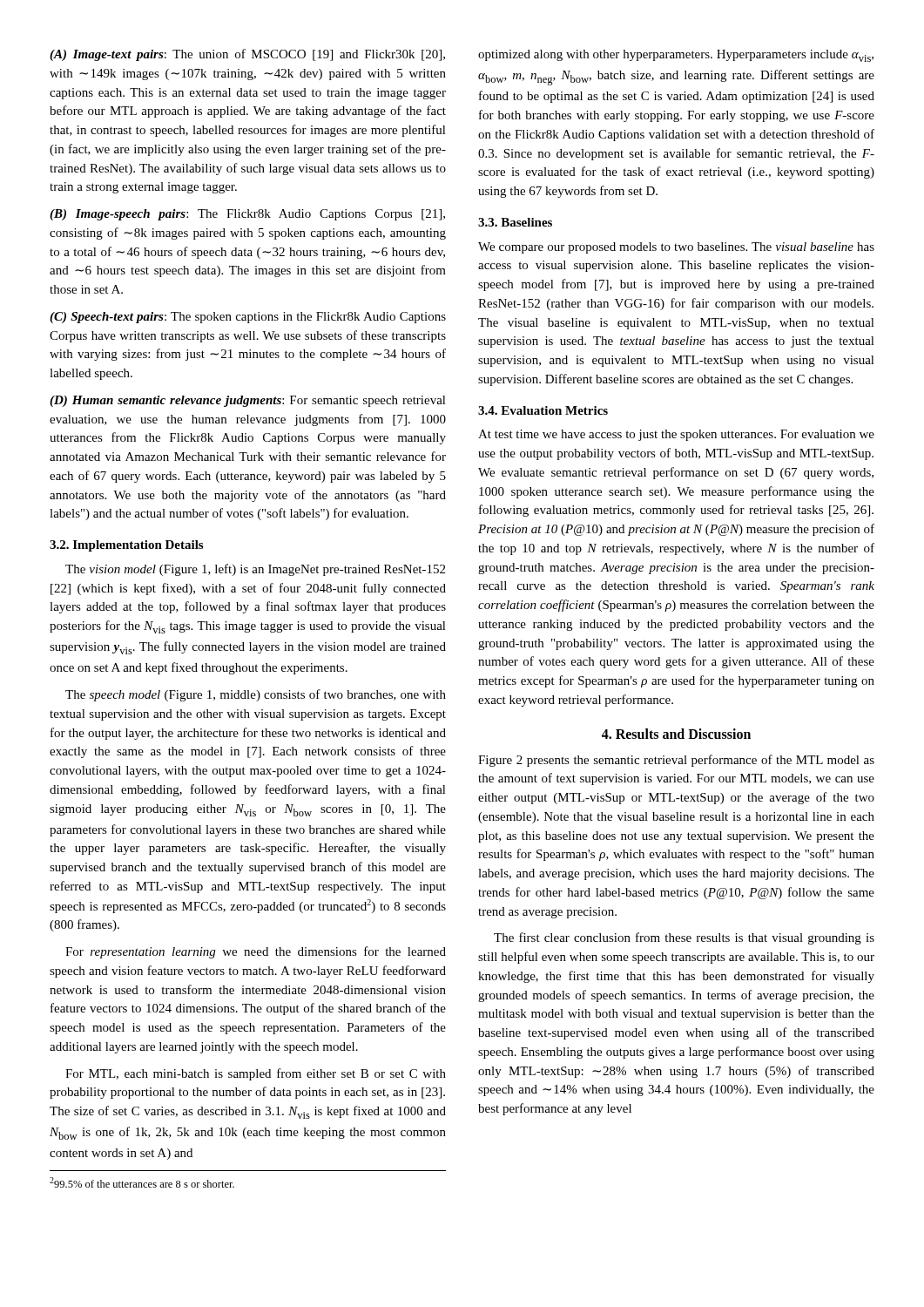Point to the region starting "For MTL, each mini-batch is sampled"
This screenshot has width=924, height=1307.
[x=248, y=1114]
